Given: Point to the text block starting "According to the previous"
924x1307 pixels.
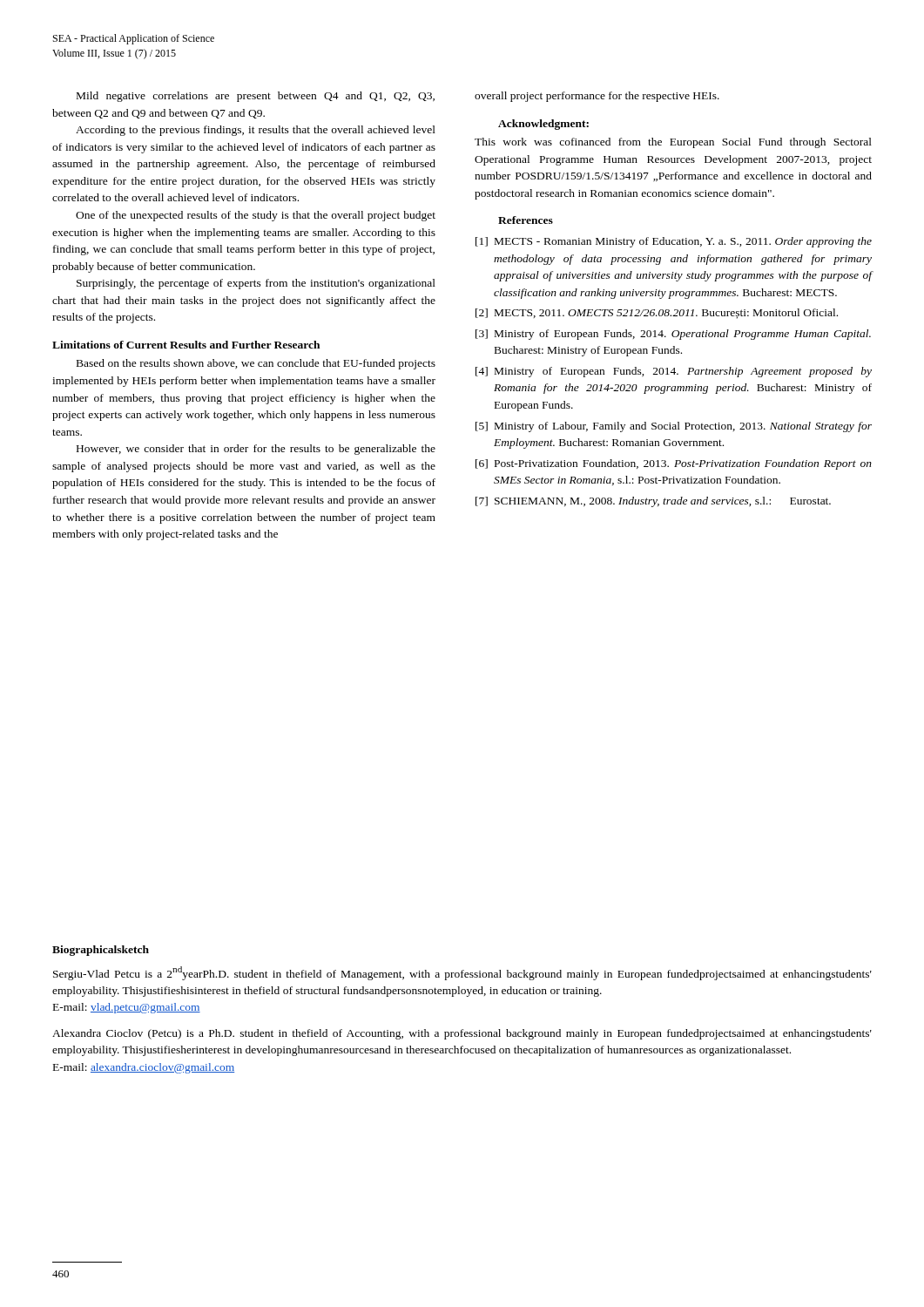Looking at the screenshot, I should (x=244, y=164).
